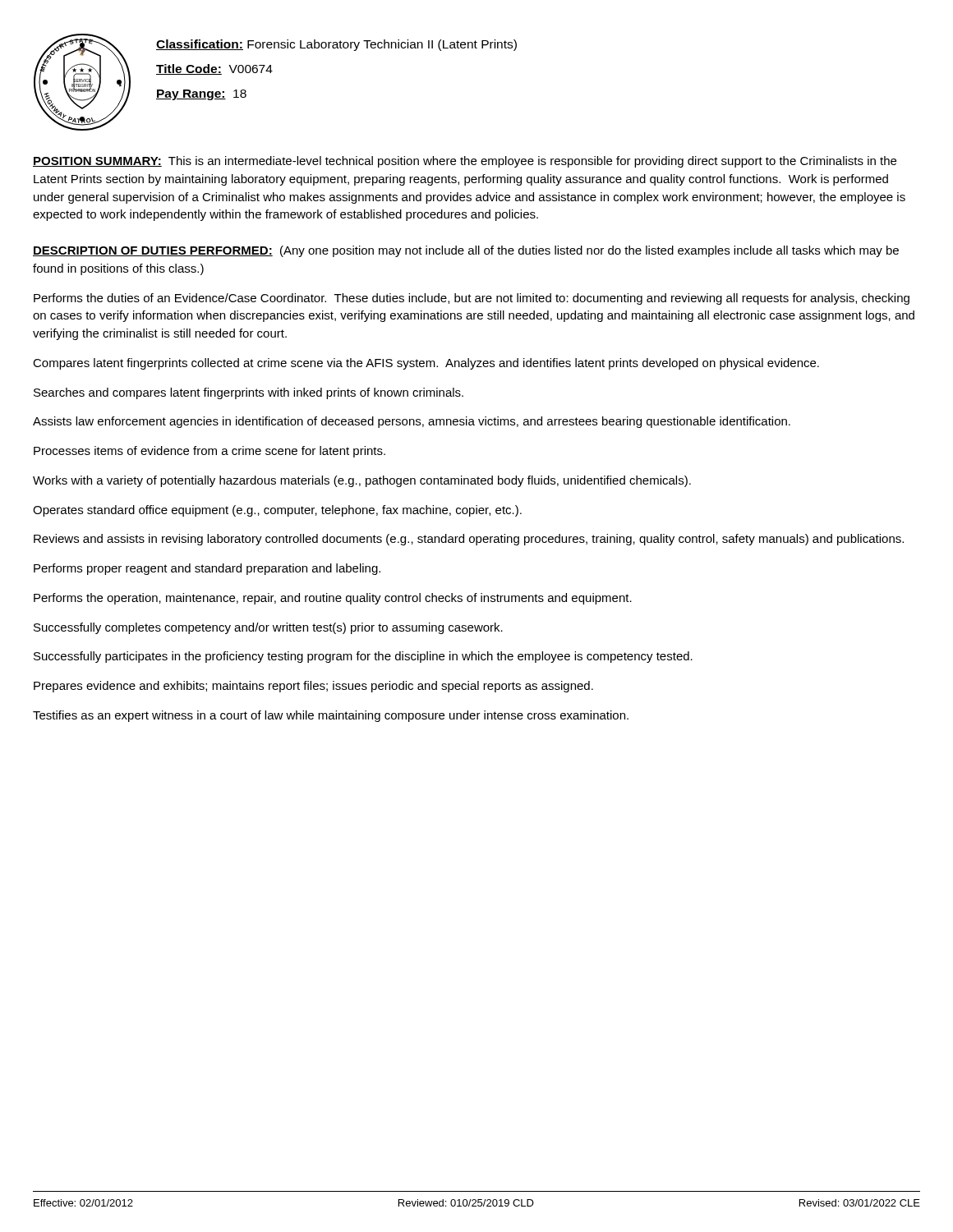Screen dimensions: 1232x953
Task: Point to the text block starting "Classification: Forensic Laboratory Technician II (Latent Prints)"
Action: (x=337, y=44)
